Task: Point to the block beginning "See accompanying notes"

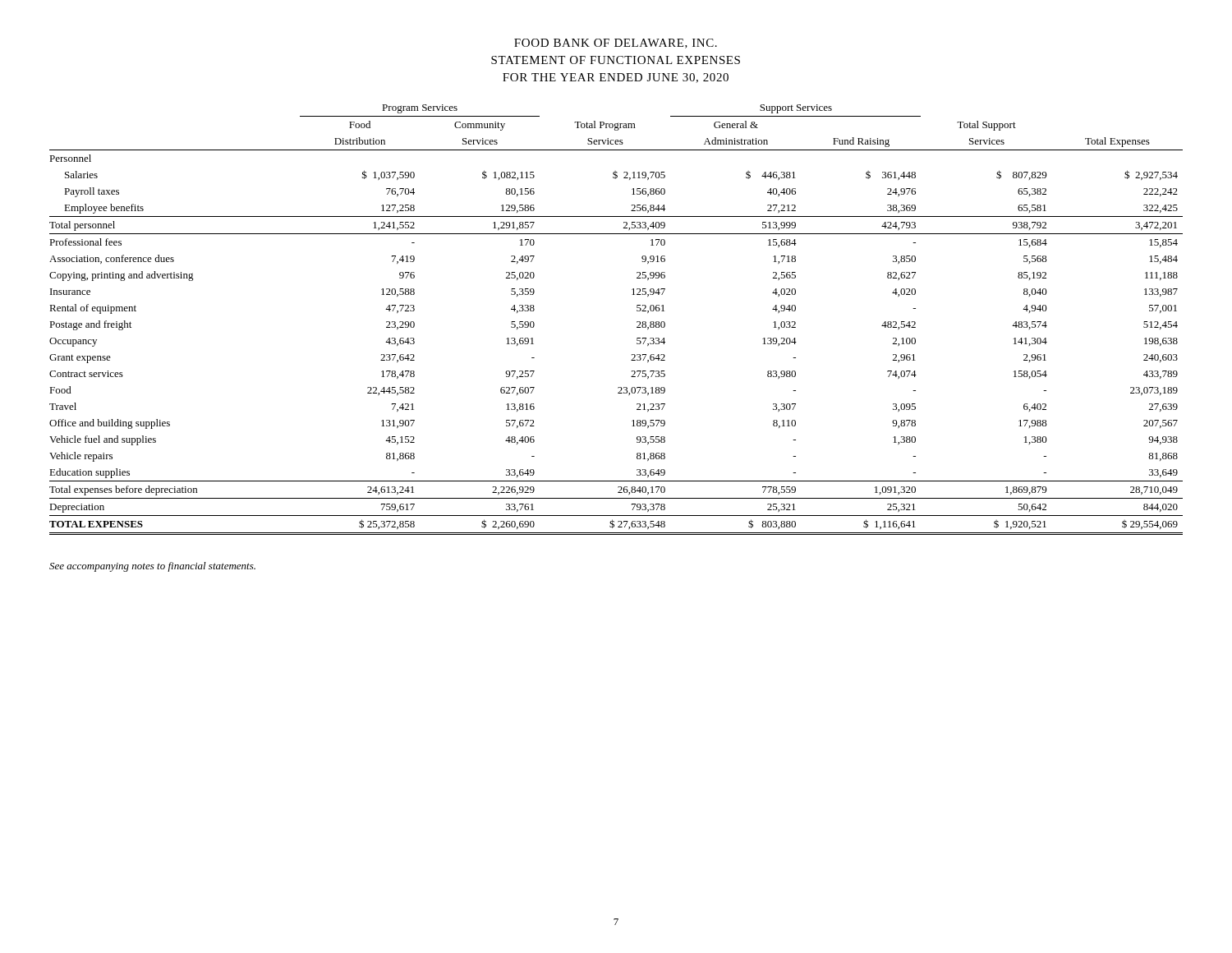Action: 153,566
